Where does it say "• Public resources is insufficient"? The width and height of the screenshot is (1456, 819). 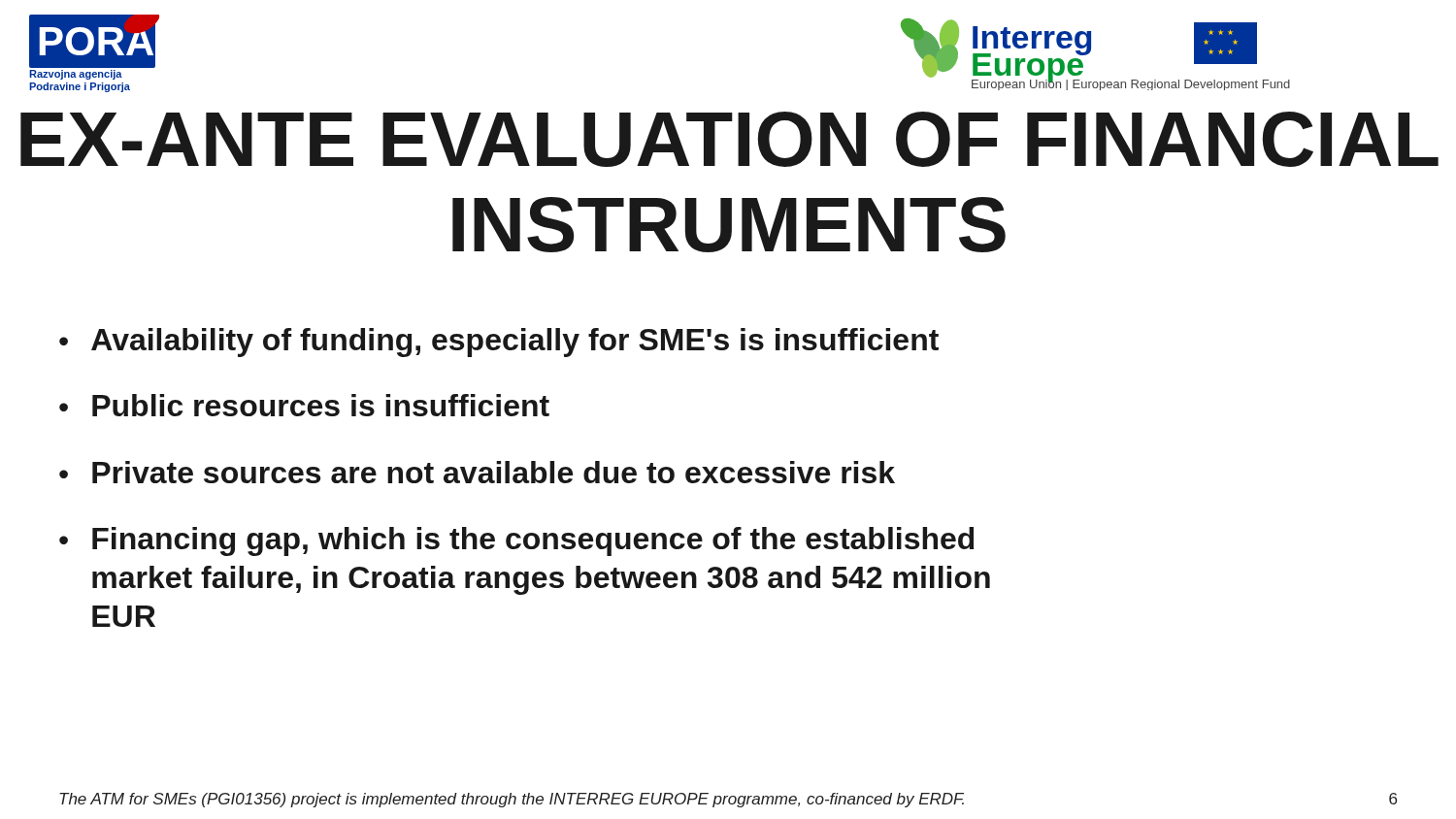click(304, 406)
